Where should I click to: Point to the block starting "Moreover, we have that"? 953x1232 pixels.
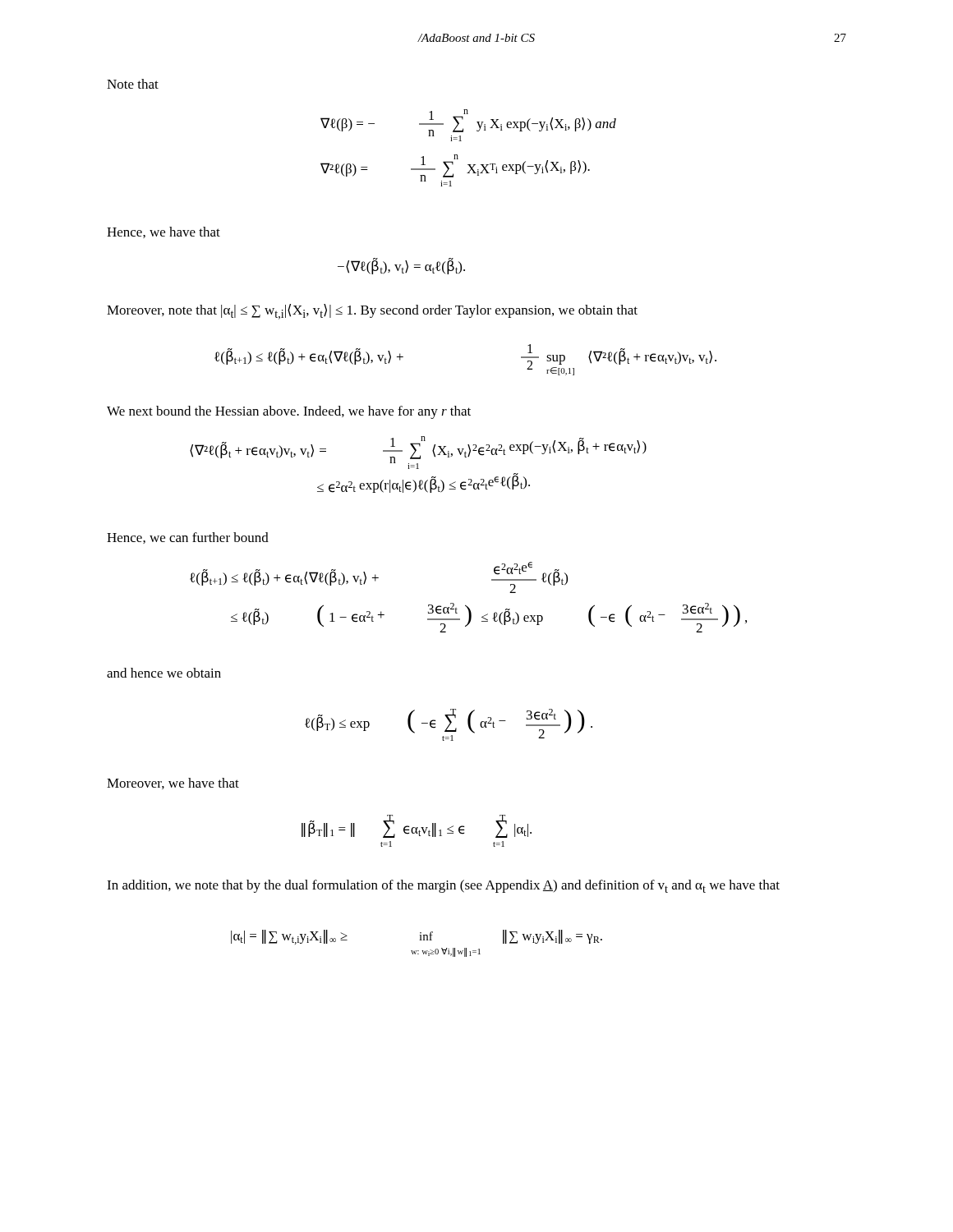(x=173, y=783)
